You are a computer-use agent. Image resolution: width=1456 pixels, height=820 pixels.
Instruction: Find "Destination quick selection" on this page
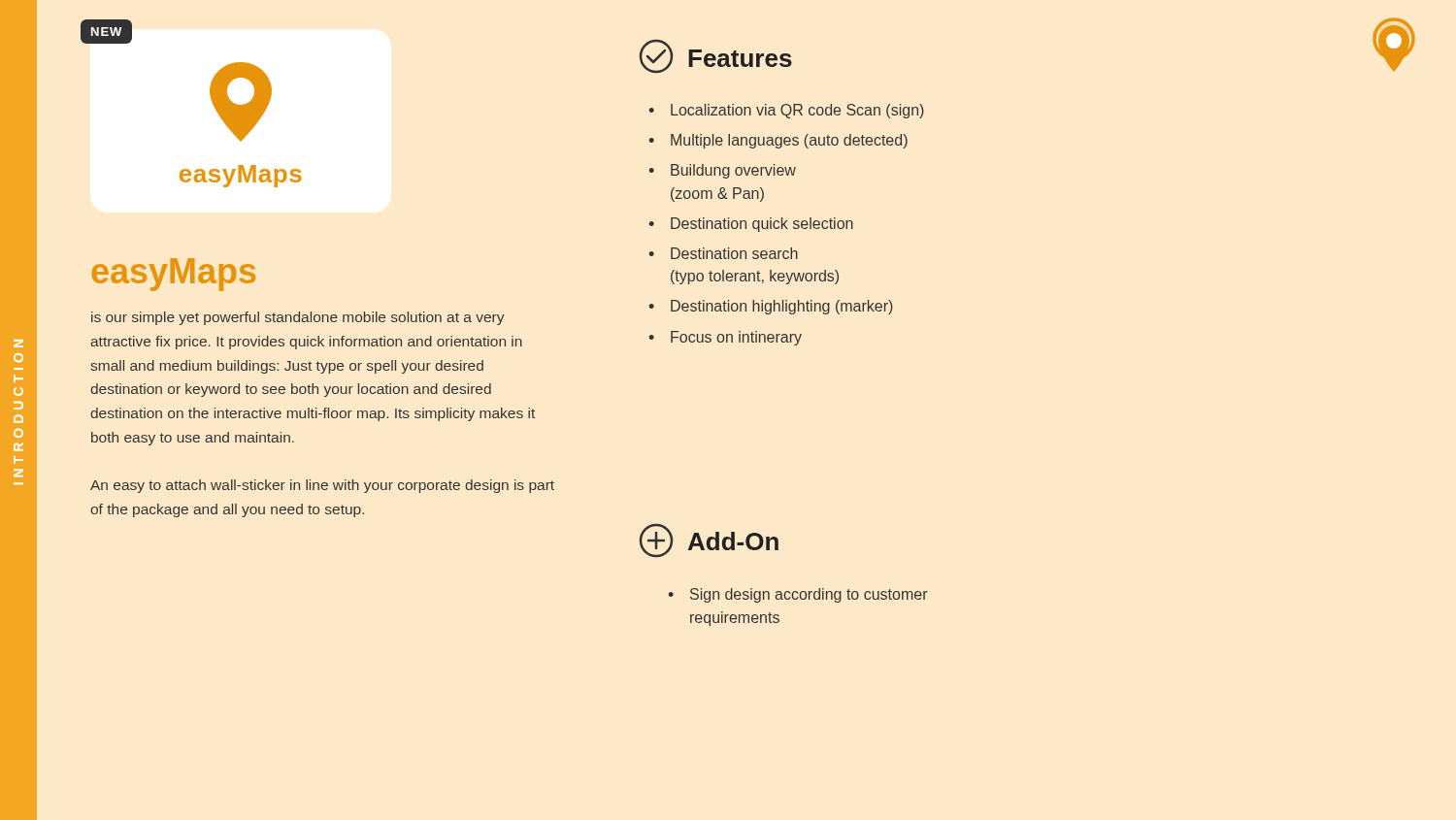tap(751, 225)
